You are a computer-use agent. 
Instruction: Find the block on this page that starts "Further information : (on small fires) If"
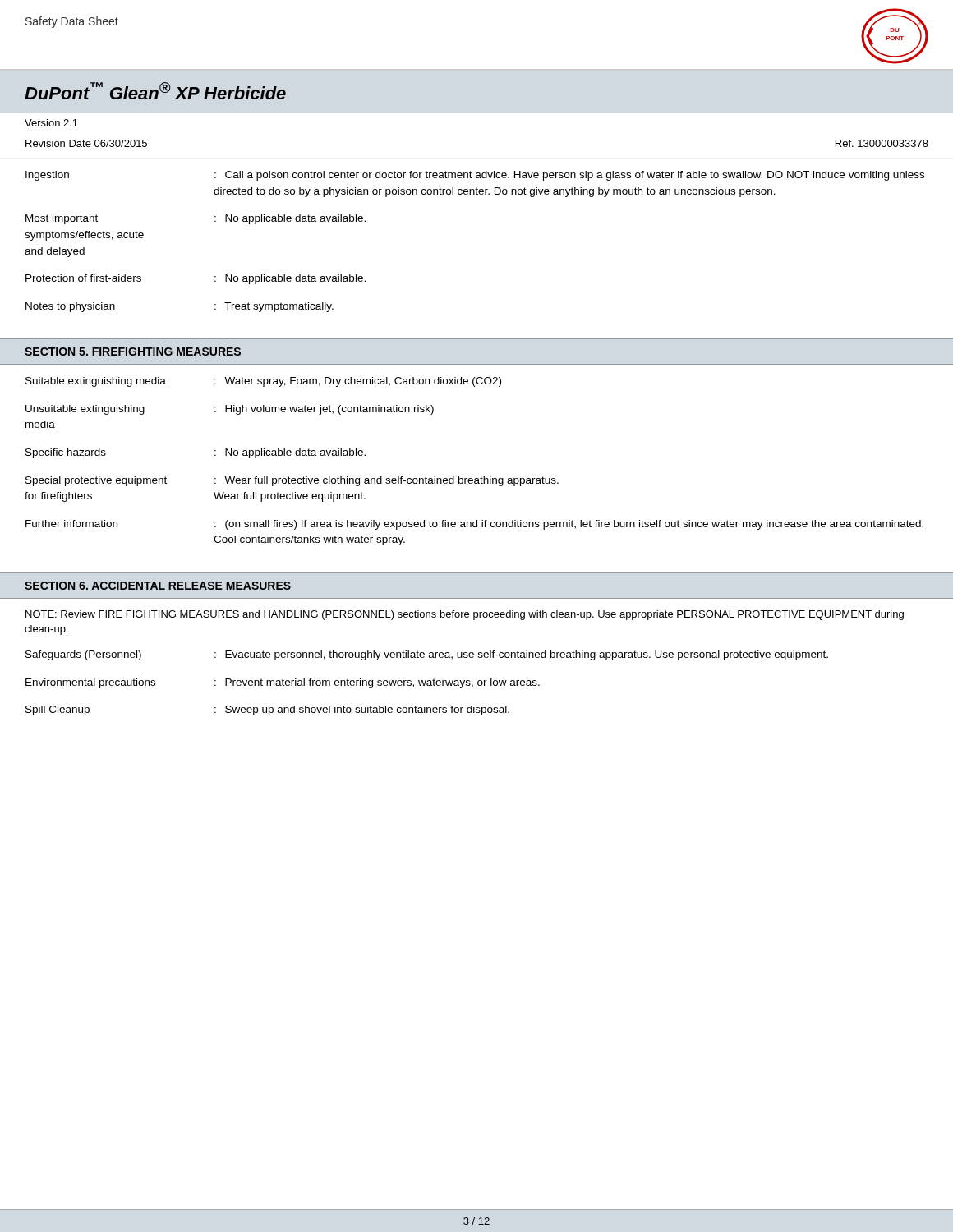pyautogui.click(x=476, y=532)
